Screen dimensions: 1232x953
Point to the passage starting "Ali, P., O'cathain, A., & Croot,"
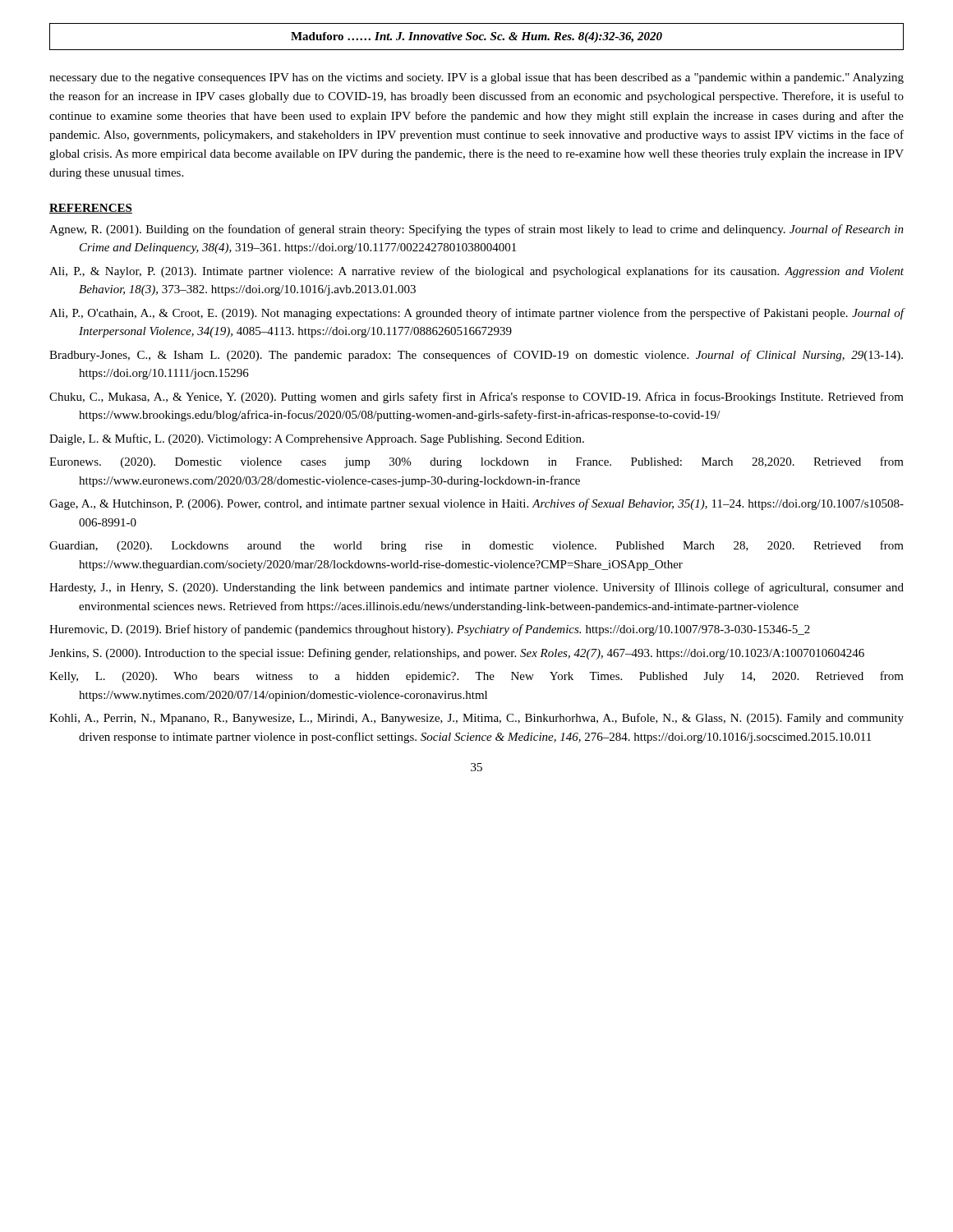[476, 322]
